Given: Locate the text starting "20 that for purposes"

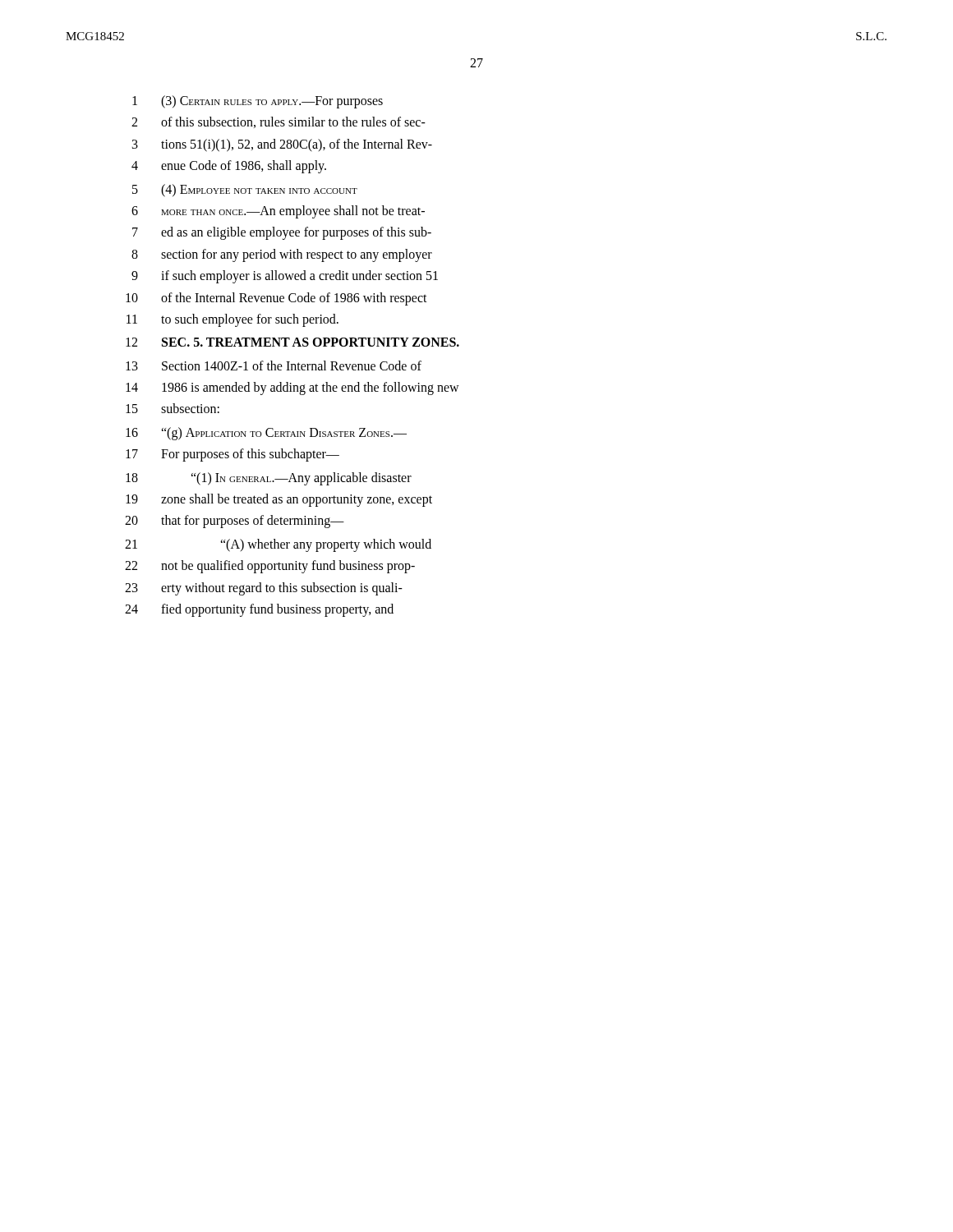Looking at the screenshot, I should (x=235, y=522).
